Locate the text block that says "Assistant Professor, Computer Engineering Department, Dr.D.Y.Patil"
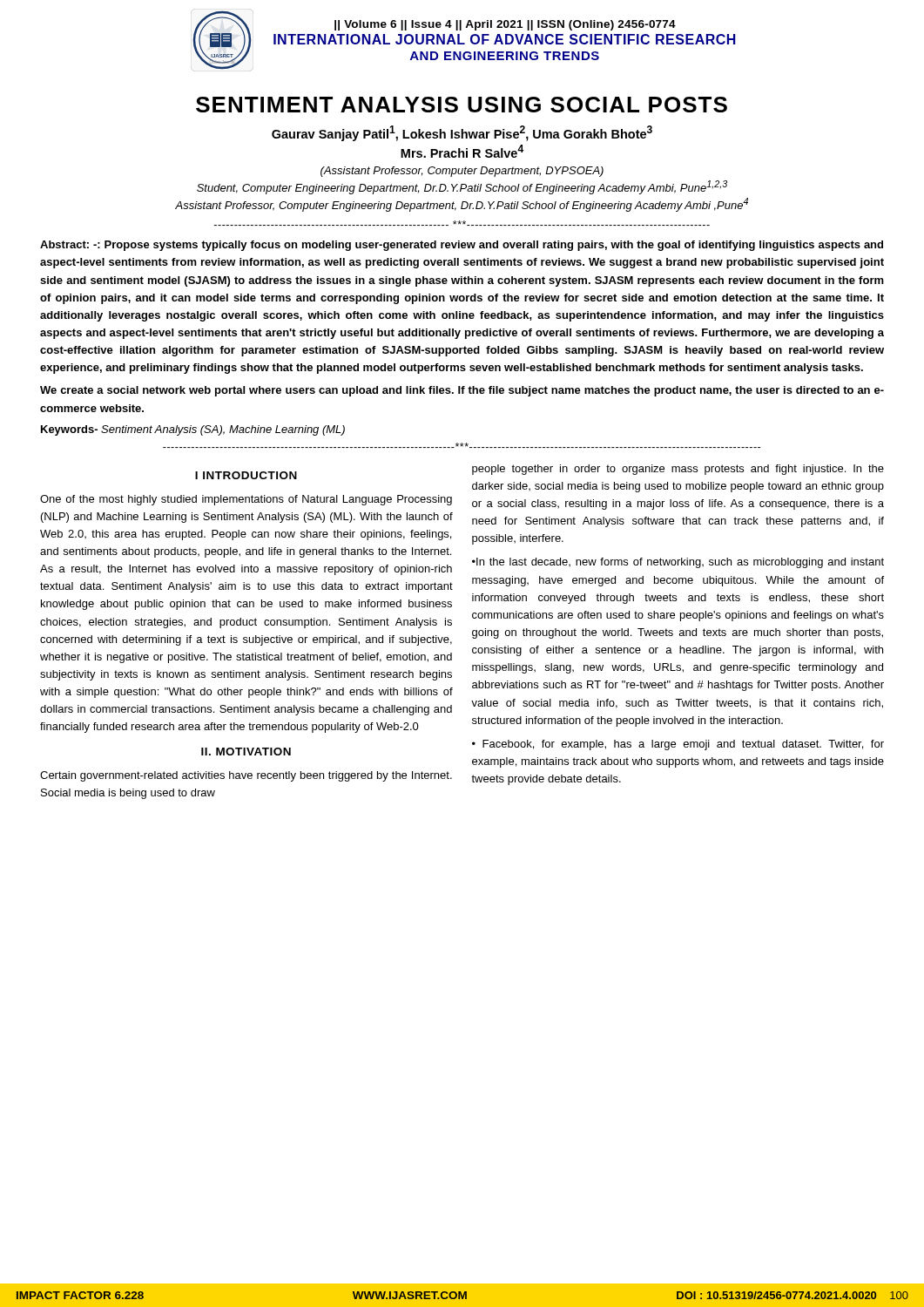 tap(462, 204)
